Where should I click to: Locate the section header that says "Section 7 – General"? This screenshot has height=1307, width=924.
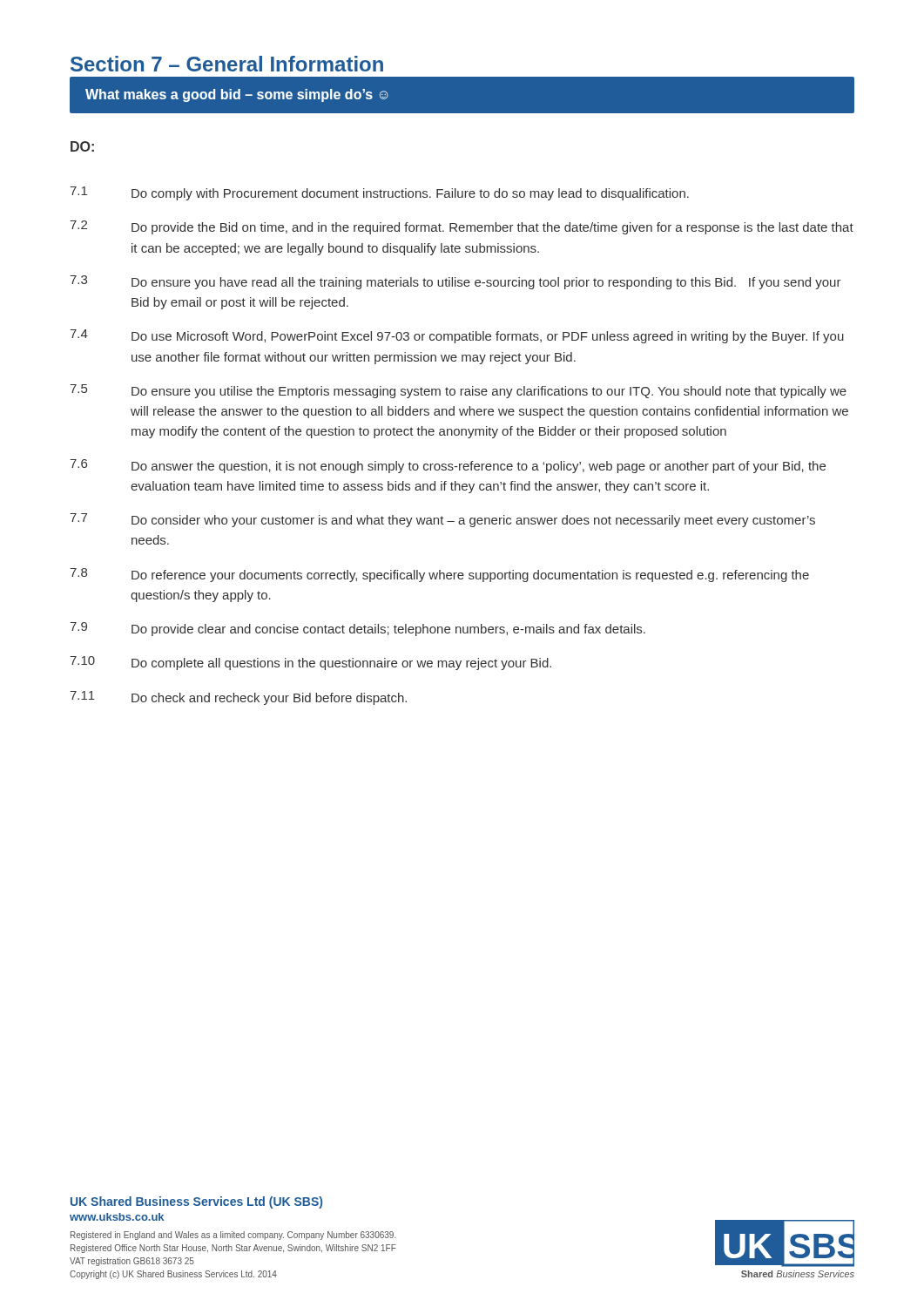tap(227, 65)
